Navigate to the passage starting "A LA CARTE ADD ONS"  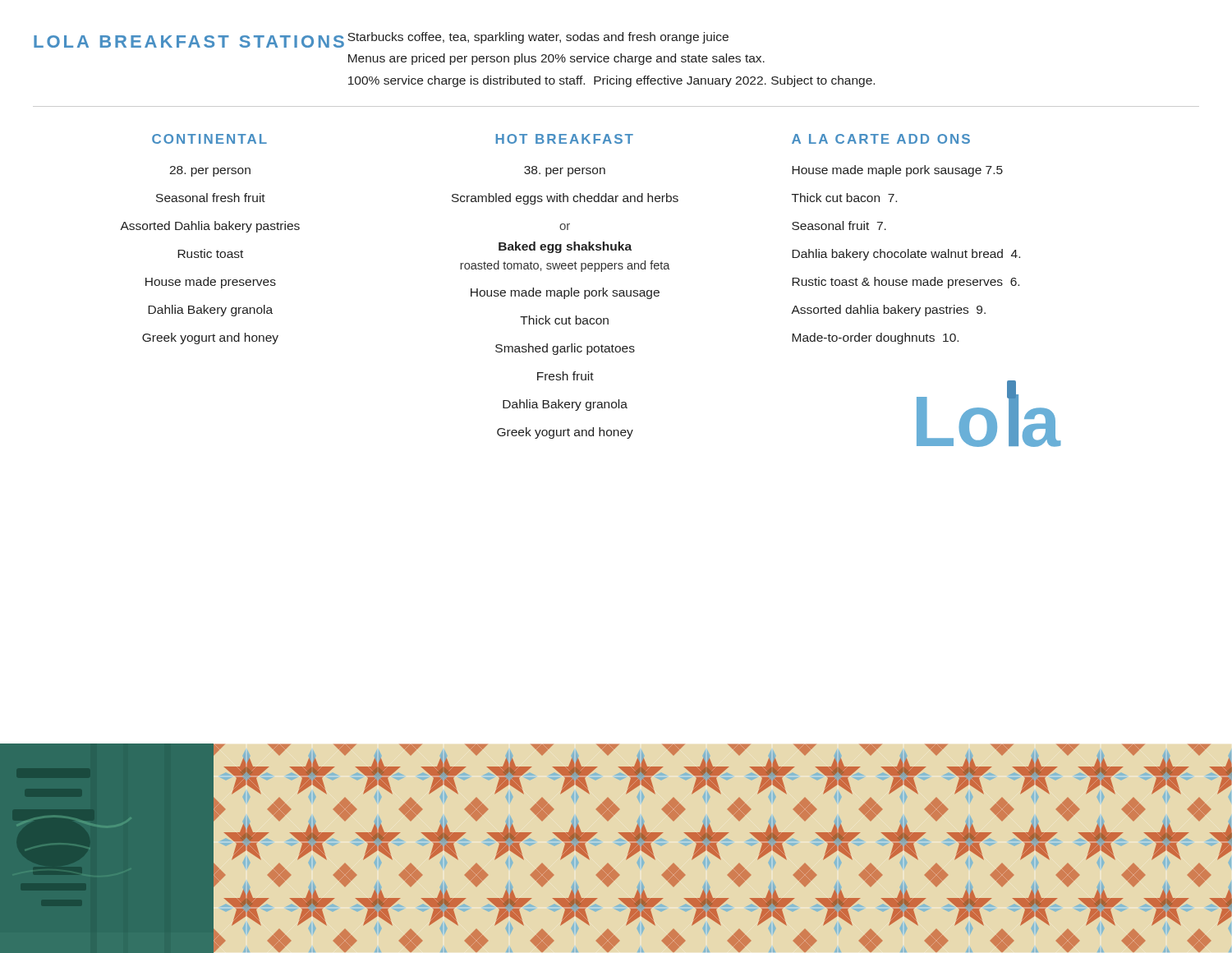[882, 139]
